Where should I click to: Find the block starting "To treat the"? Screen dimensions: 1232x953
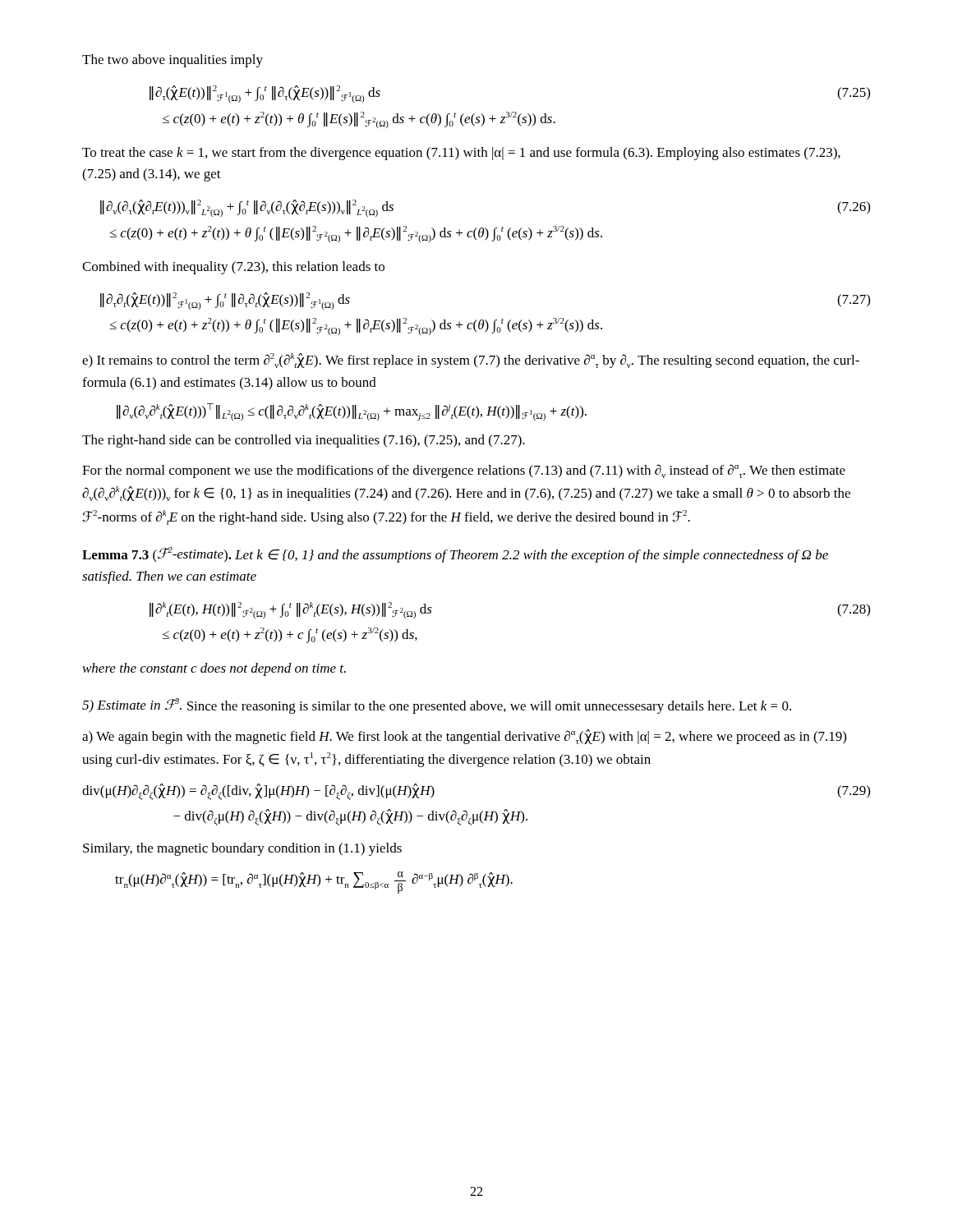click(x=462, y=163)
